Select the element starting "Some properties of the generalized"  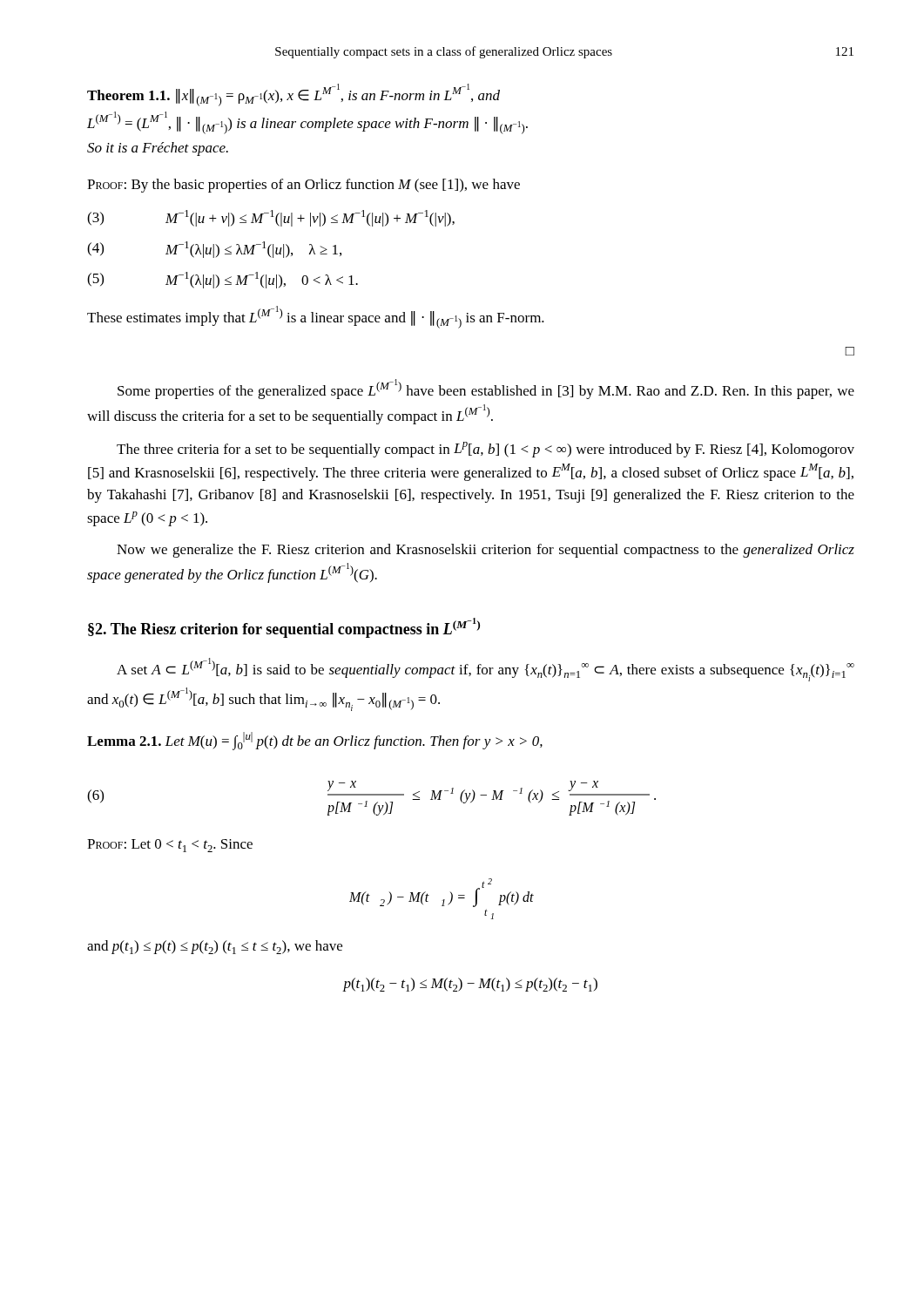click(x=471, y=481)
